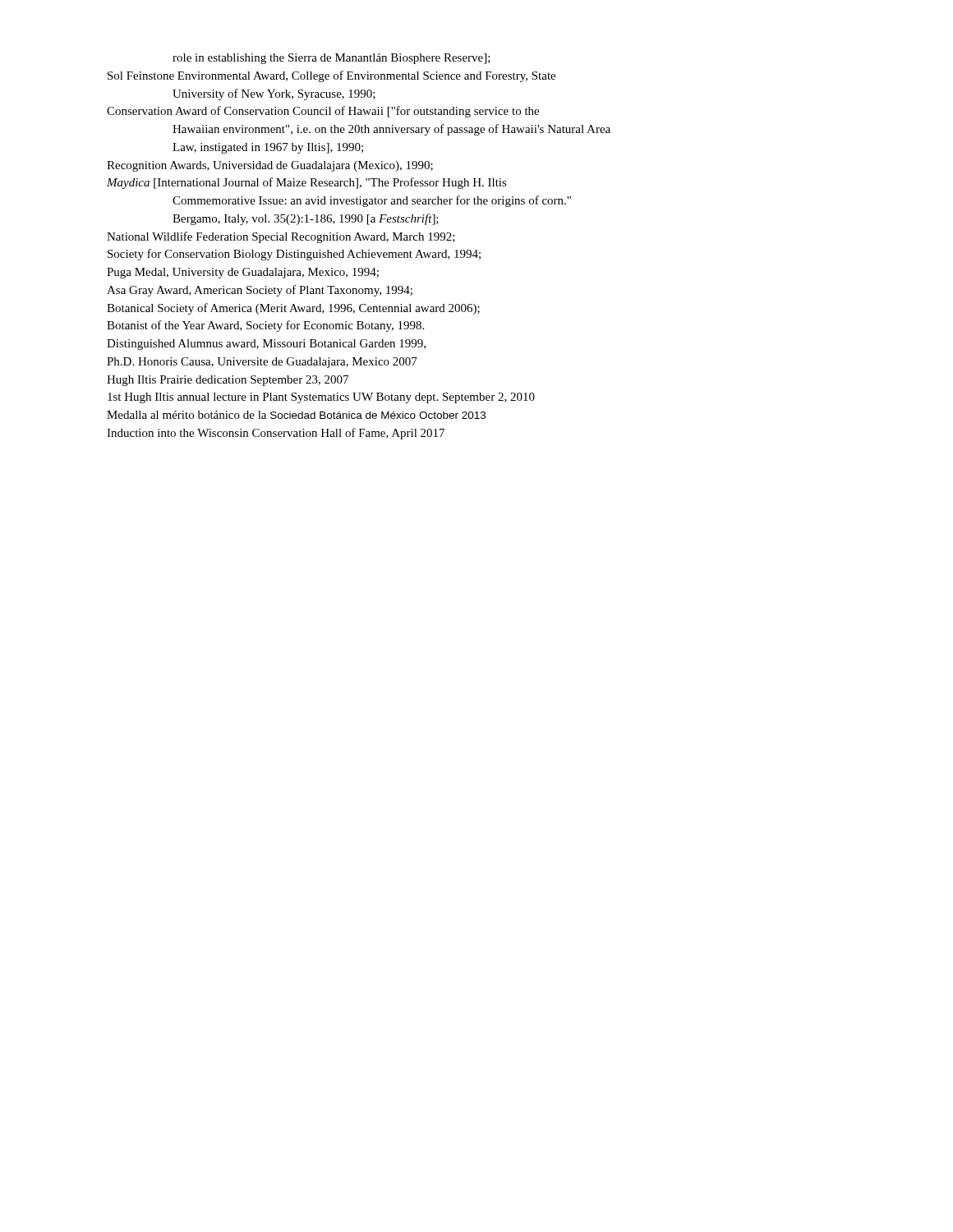The image size is (953, 1232).
Task: Locate the list item containing "Puga Medal, University de Guadalajara, Mexico, 1994;"
Action: click(x=243, y=273)
